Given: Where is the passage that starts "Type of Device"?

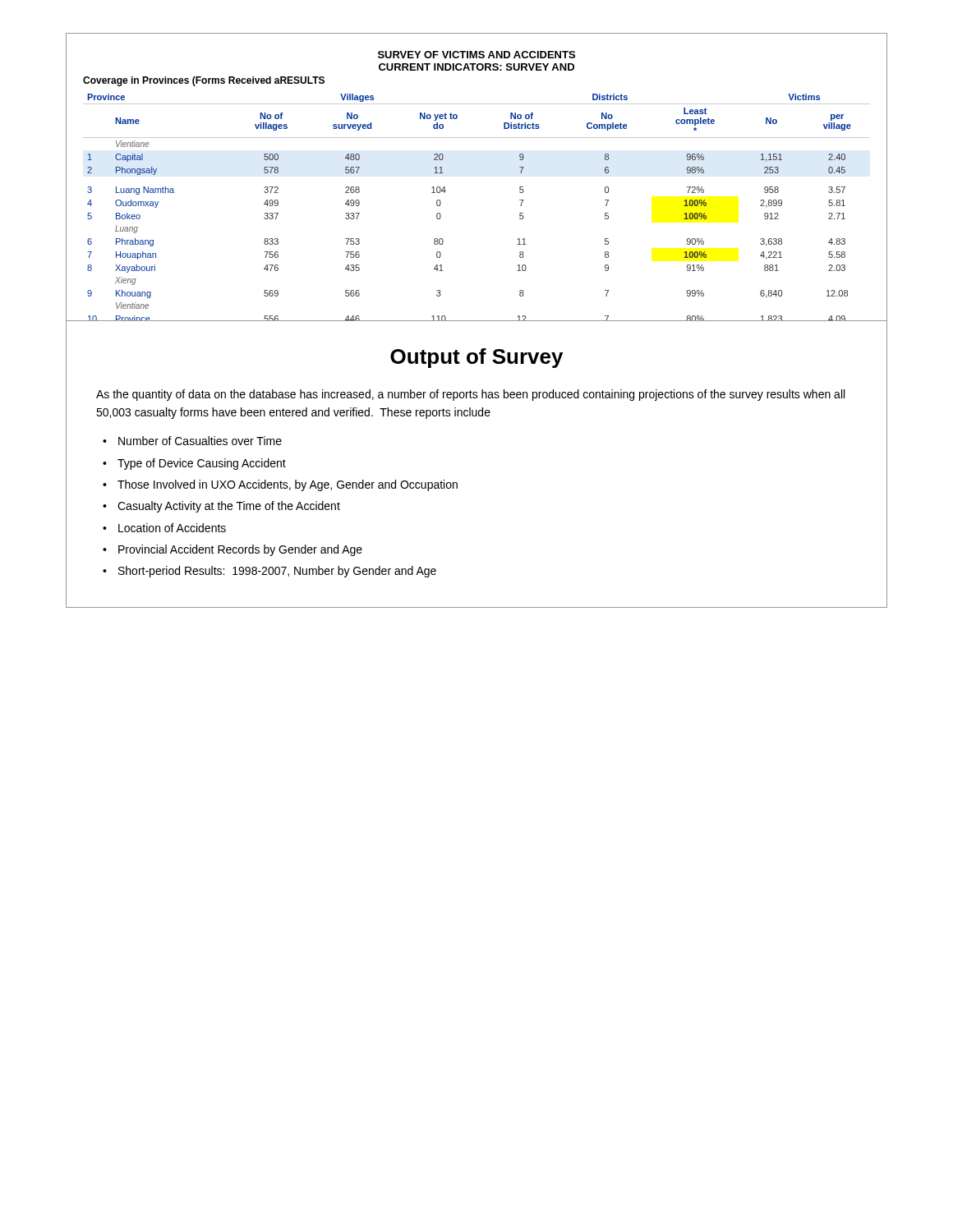Looking at the screenshot, I should click(x=202, y=463).
